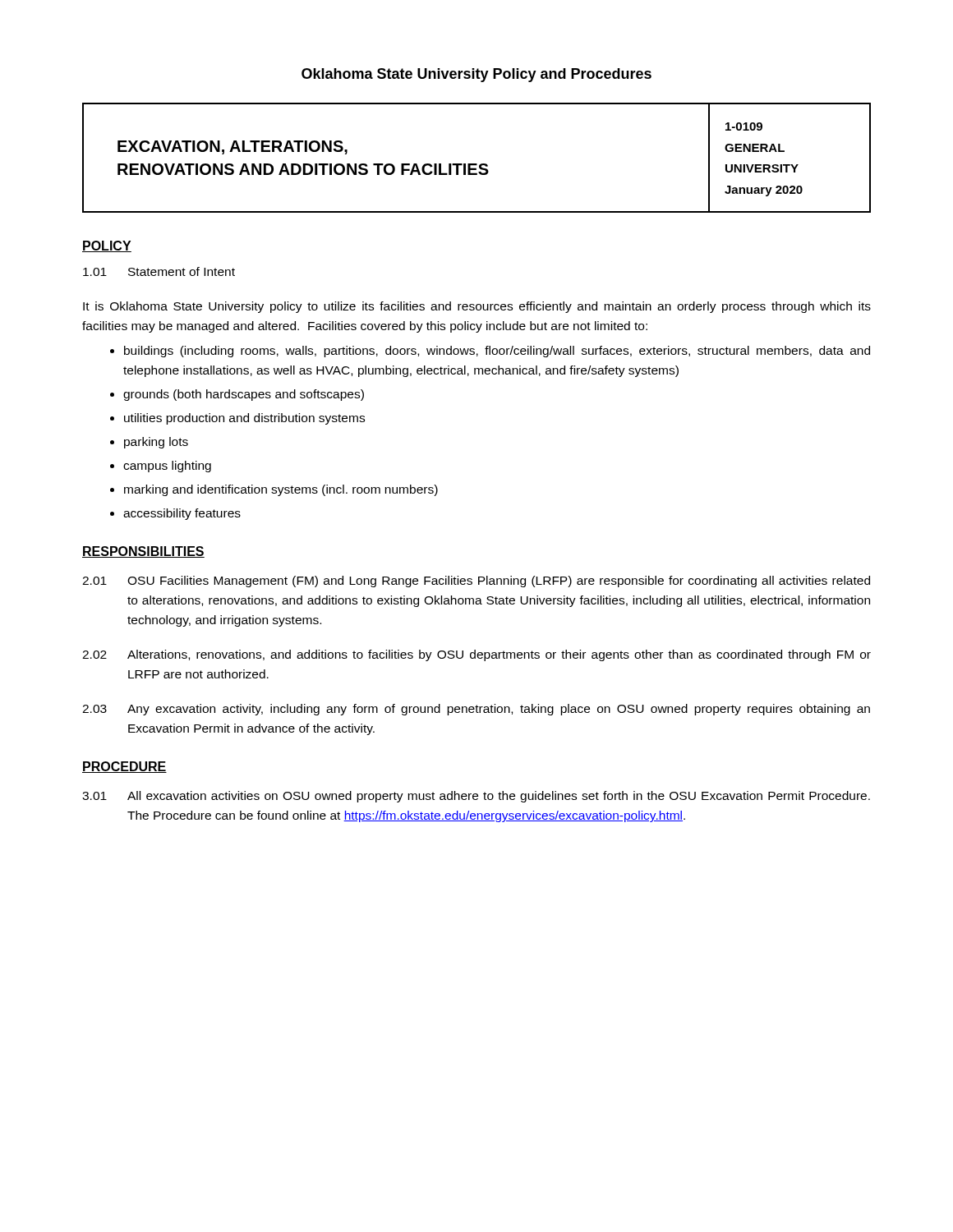Select the list item that says "buildings (including rooms, walls, partitions, doors, windows, floor/ceiling/wall"
The image size is (953, 1232).
497,360
